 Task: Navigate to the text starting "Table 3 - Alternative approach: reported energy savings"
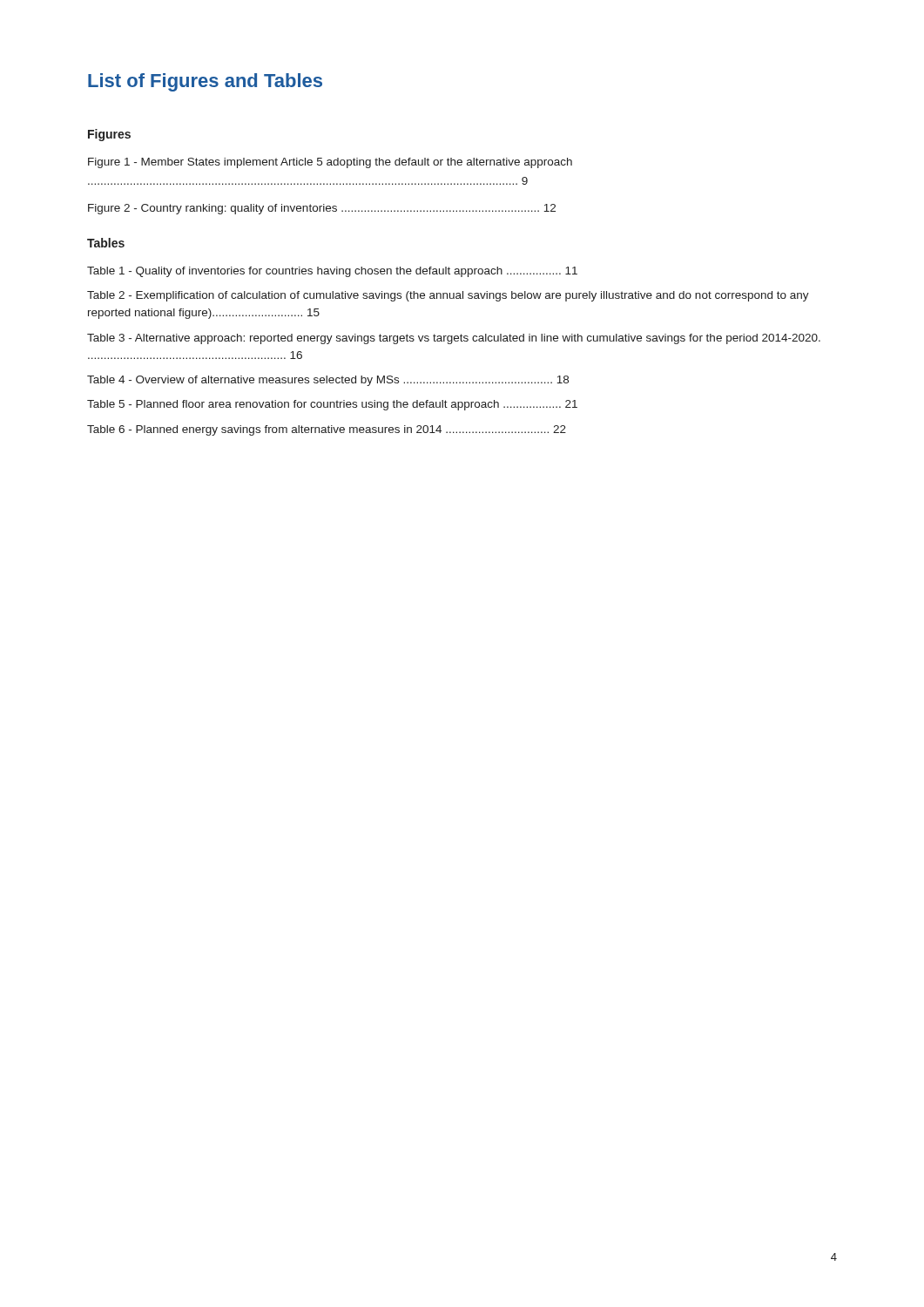click(x=454, y=346)
